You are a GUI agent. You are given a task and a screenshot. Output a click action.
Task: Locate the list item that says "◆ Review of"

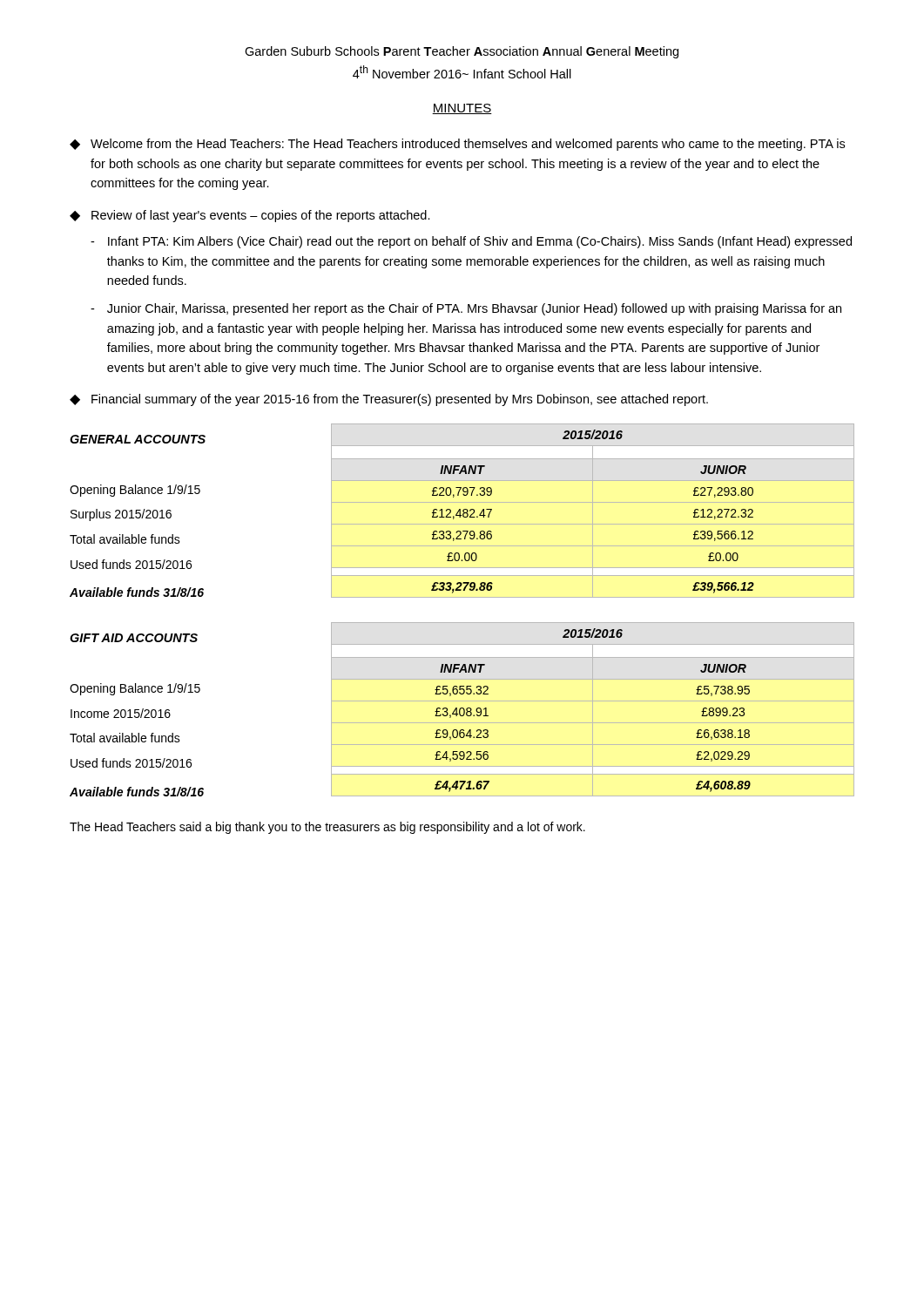[x=462, y=296]
